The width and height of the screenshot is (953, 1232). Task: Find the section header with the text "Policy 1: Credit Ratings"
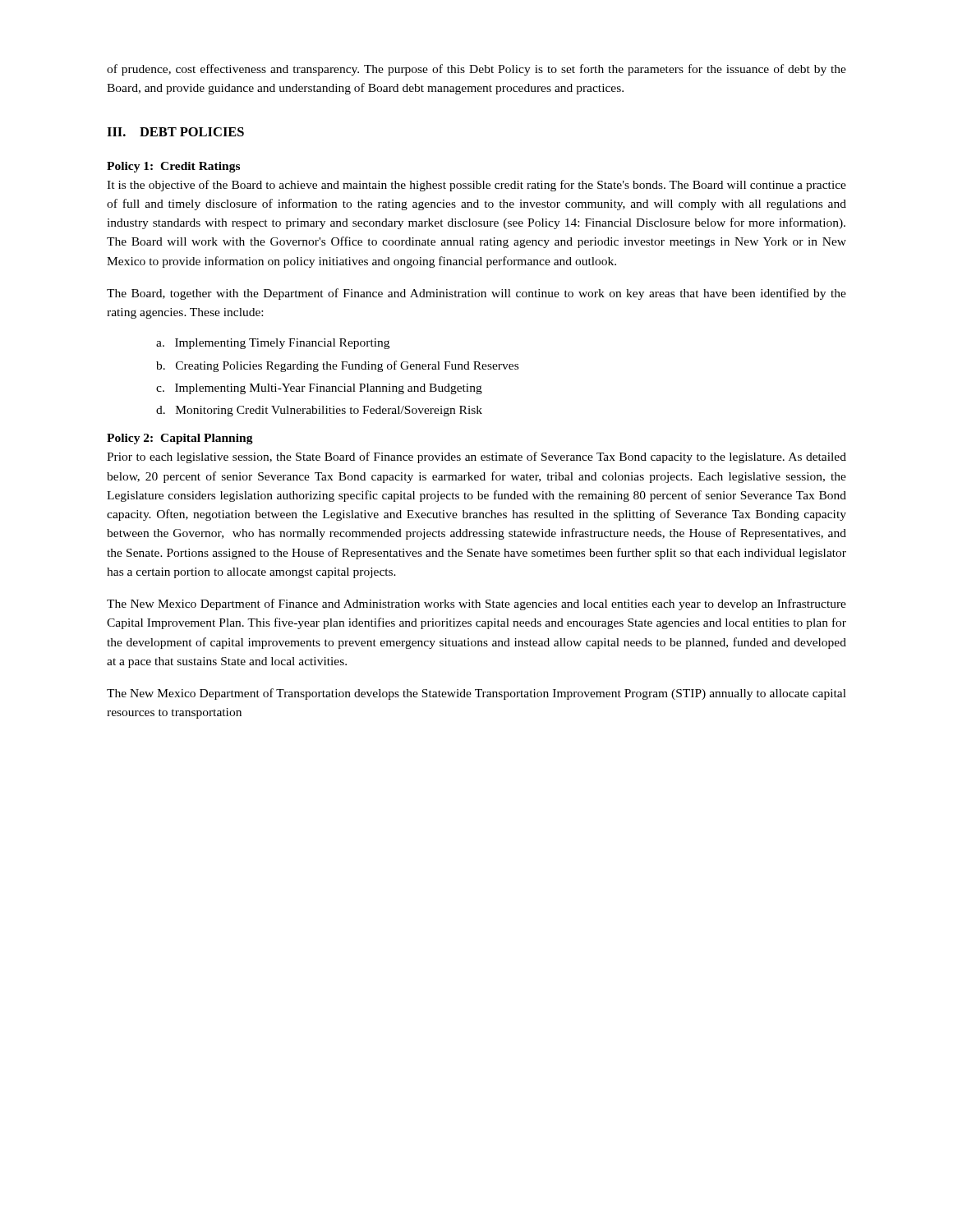[x=174, y=165]
